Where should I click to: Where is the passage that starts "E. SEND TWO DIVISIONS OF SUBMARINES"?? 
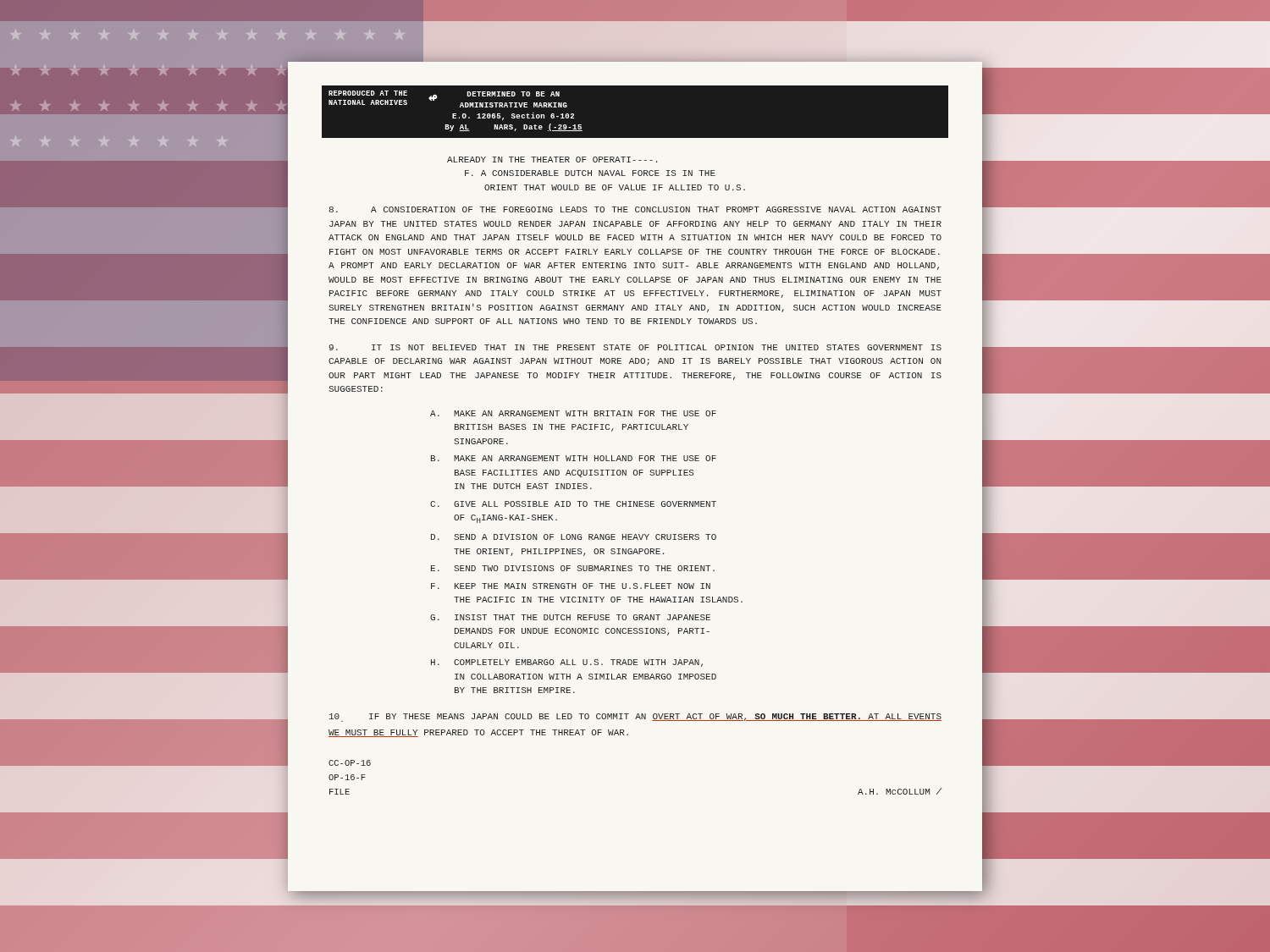[x=573, y=569]
